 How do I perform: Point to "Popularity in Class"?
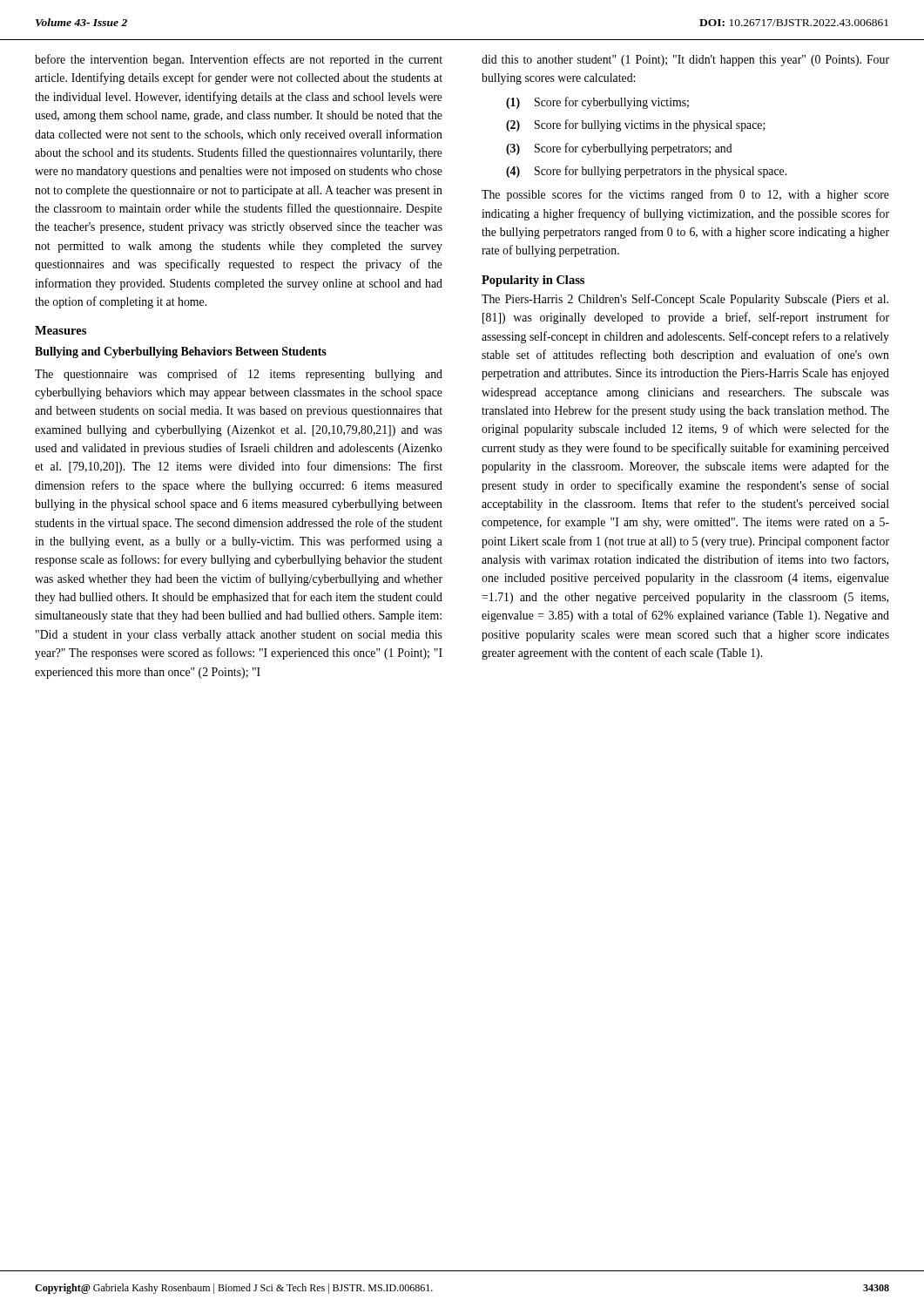[533, 280]
